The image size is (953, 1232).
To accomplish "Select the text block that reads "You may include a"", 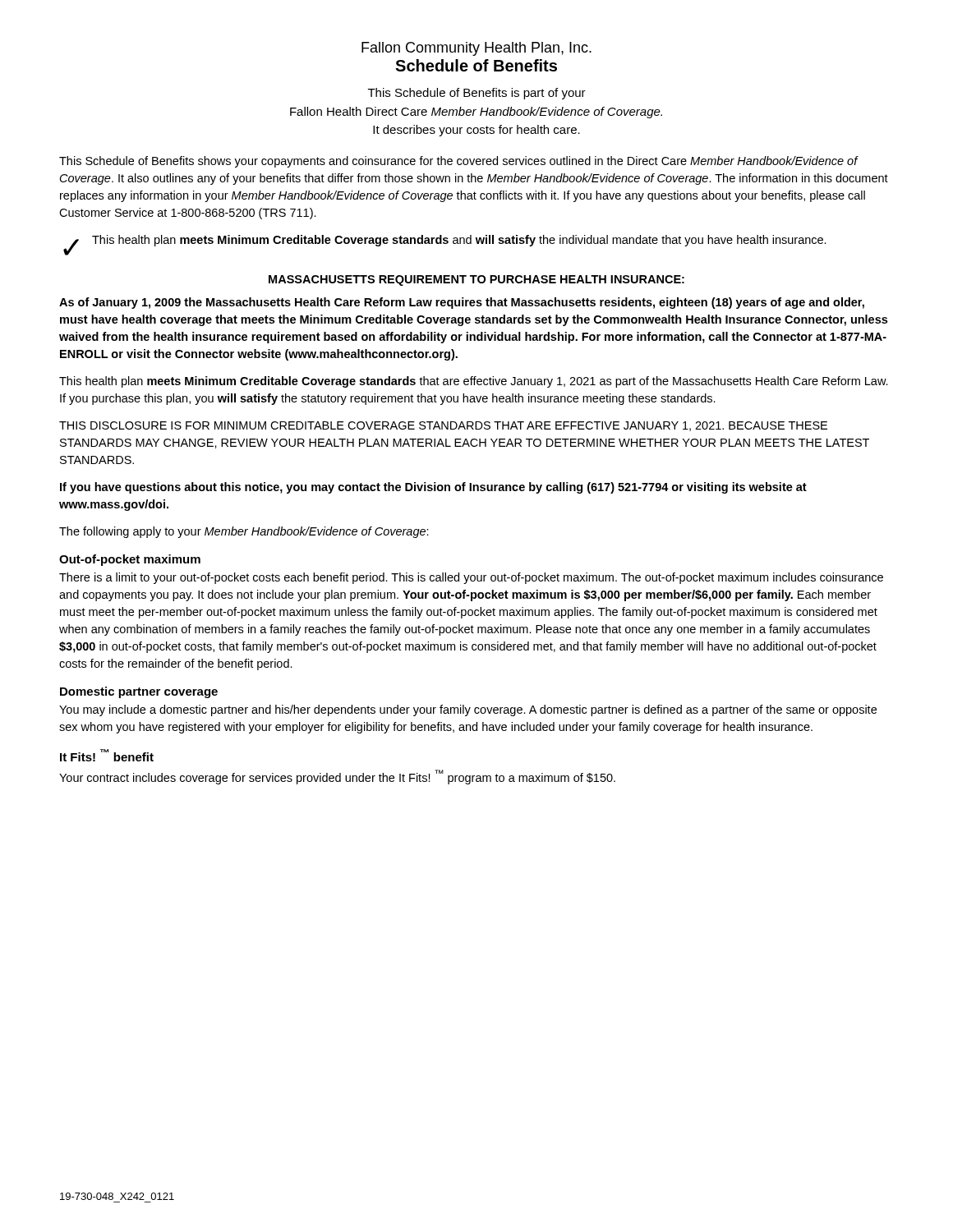I will pyautogui.click(x=468, y=718).
